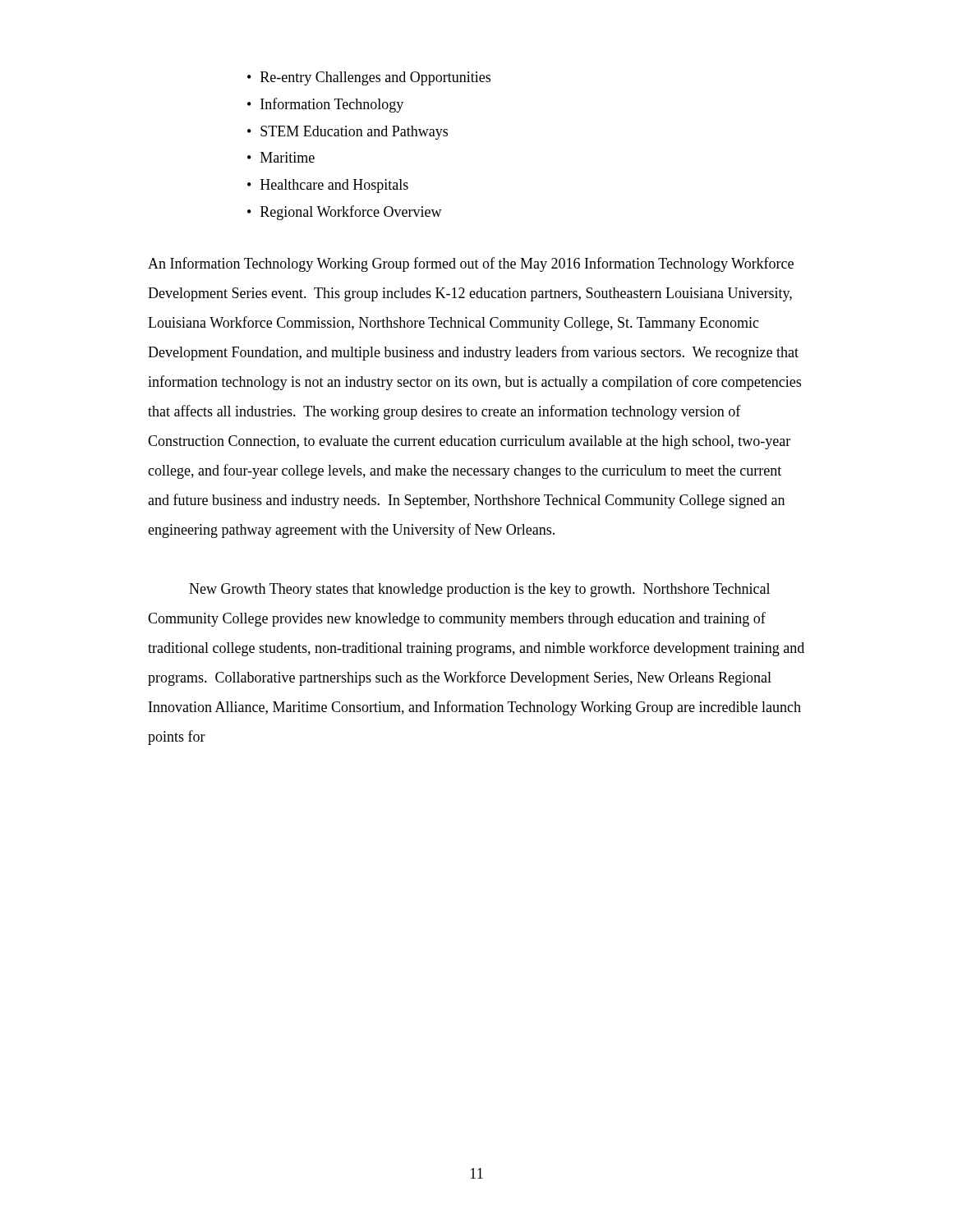The image size is (953, 1232).
Task: Navigate to the text block starting "• Healthcare and Hospitals"
Action: [327, 185]
